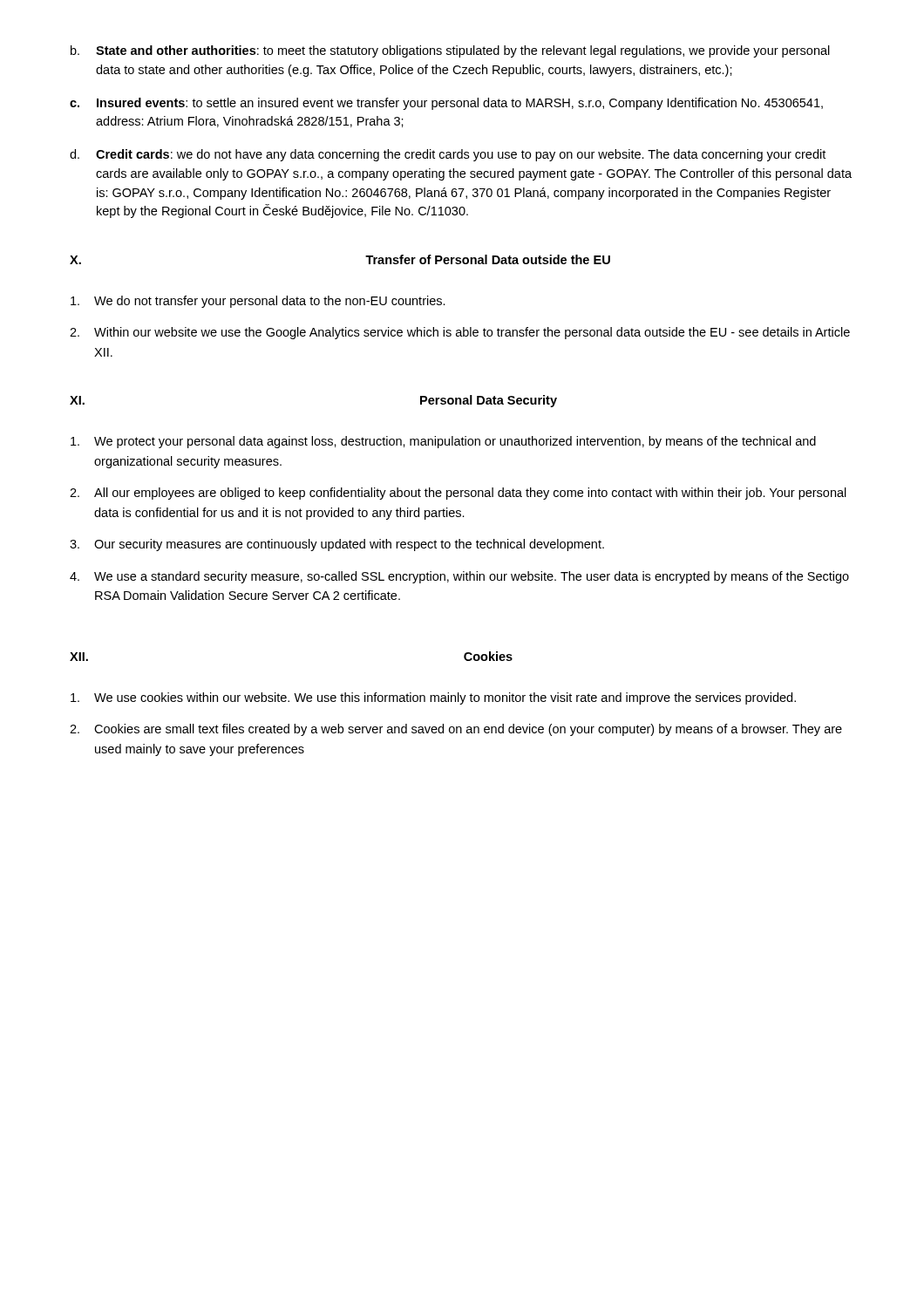Select the list item containing "2. Cookies are small text files created"

462,739
